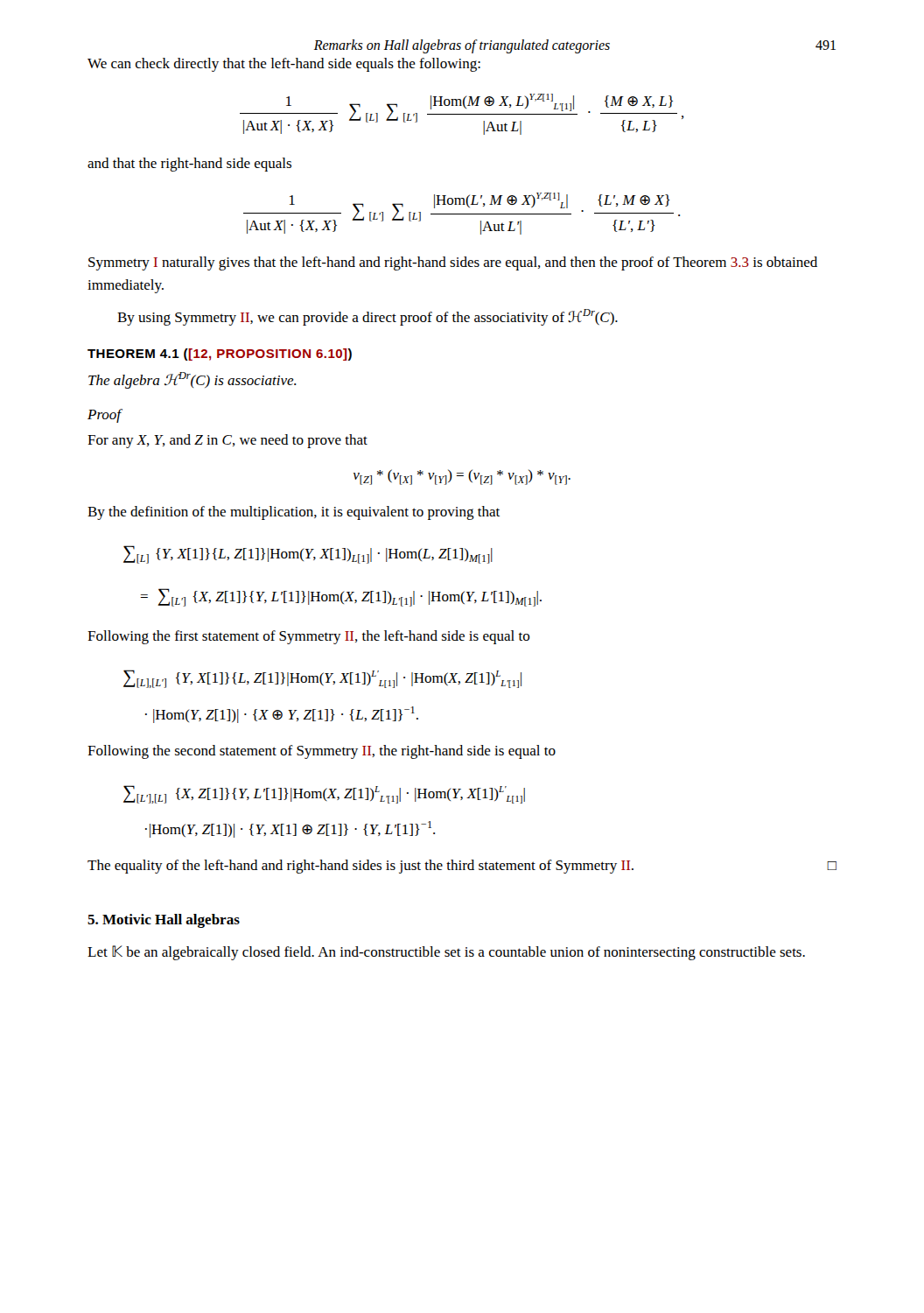The width and height of the screenshot is (924, 1313).
Task: Where is the formula that starts "v[Z] * (v[X] * v[Y]) = (v[Z]"?
Action: tap(462, 476)
